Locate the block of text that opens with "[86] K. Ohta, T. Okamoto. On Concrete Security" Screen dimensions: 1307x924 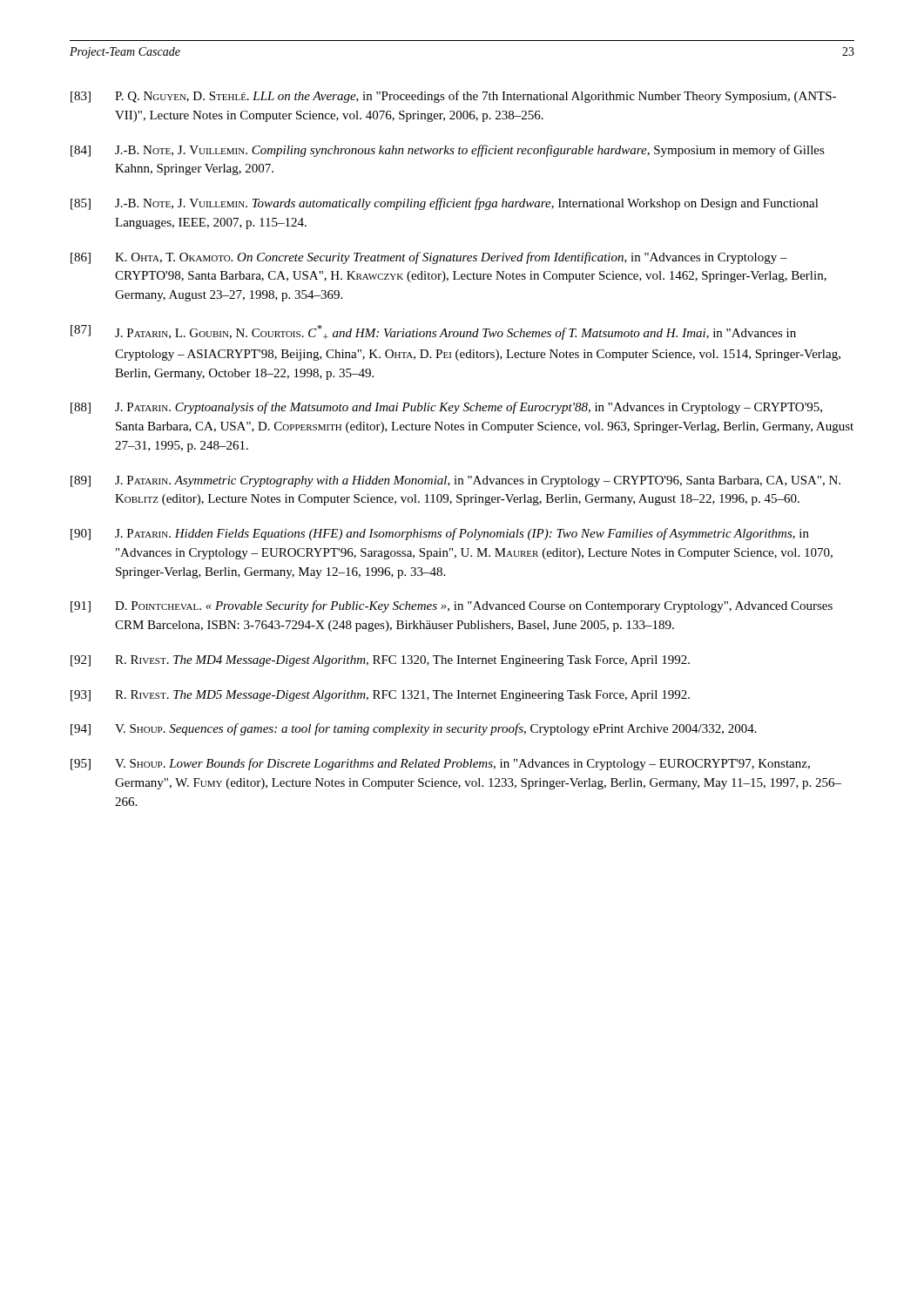462,276
